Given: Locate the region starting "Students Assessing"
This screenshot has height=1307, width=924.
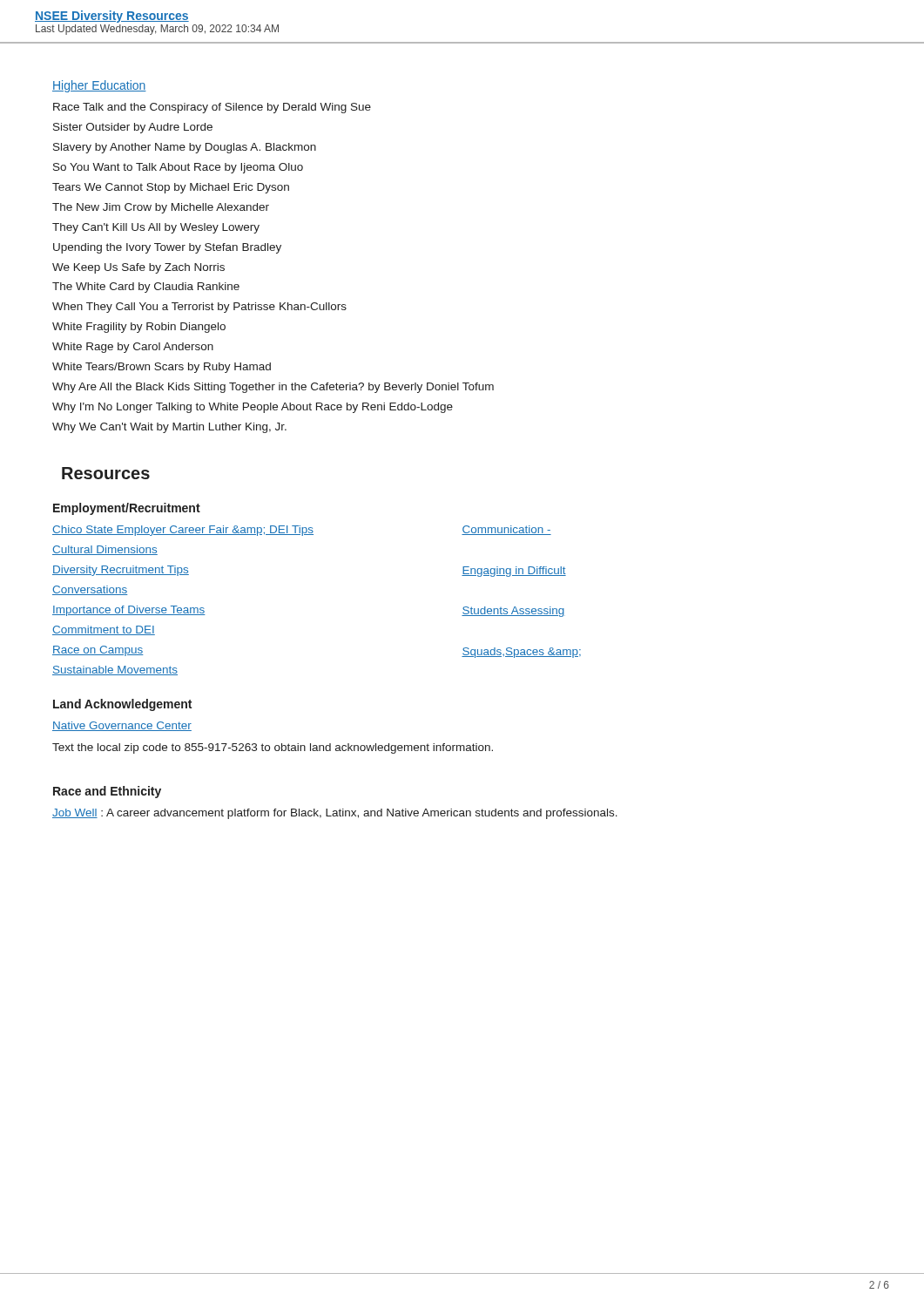Looking at the screenshot, I should [x=513, y=612].
